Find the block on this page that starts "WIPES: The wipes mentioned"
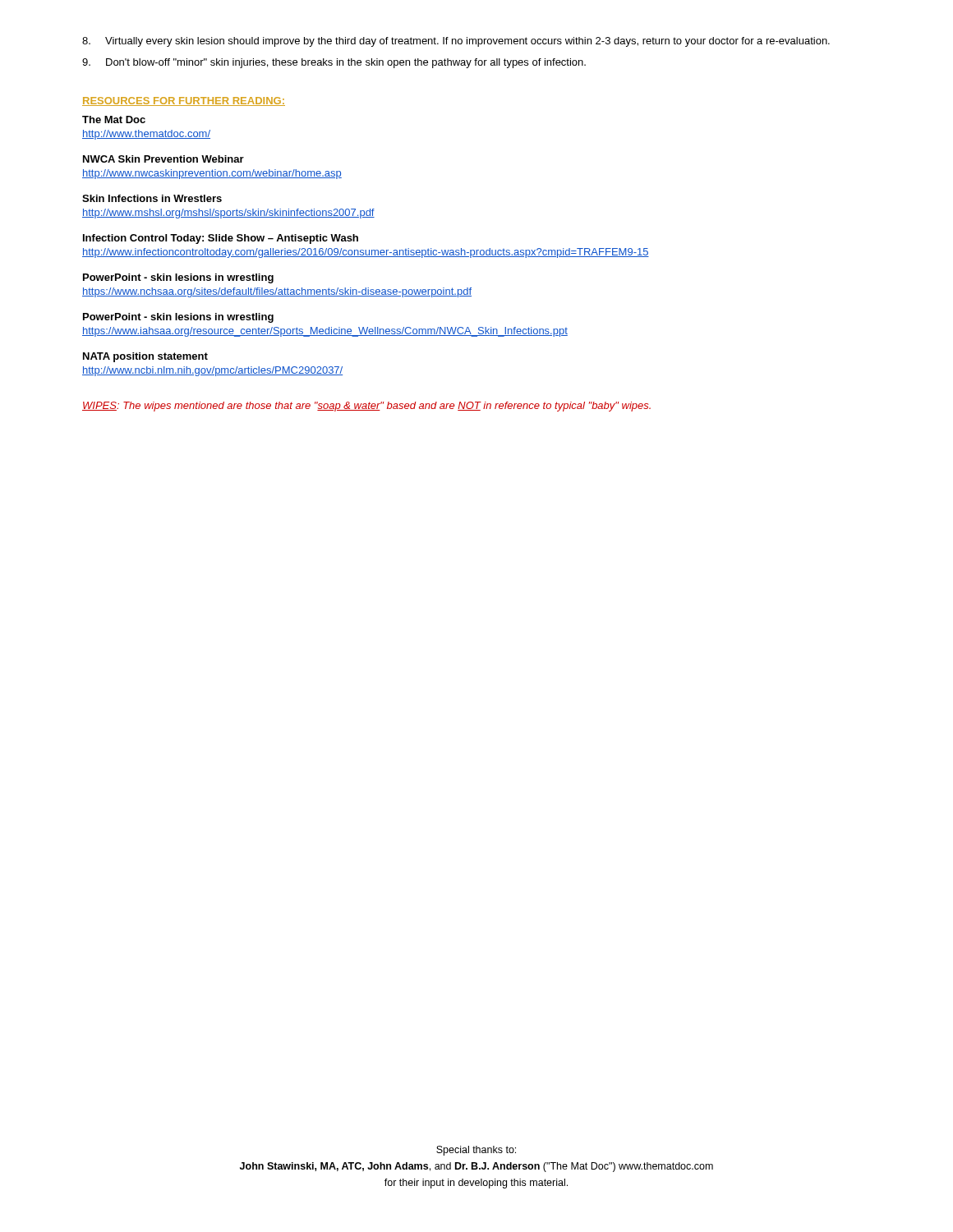The width and height of the screenshot is (953, 1232). pos(367,405)
